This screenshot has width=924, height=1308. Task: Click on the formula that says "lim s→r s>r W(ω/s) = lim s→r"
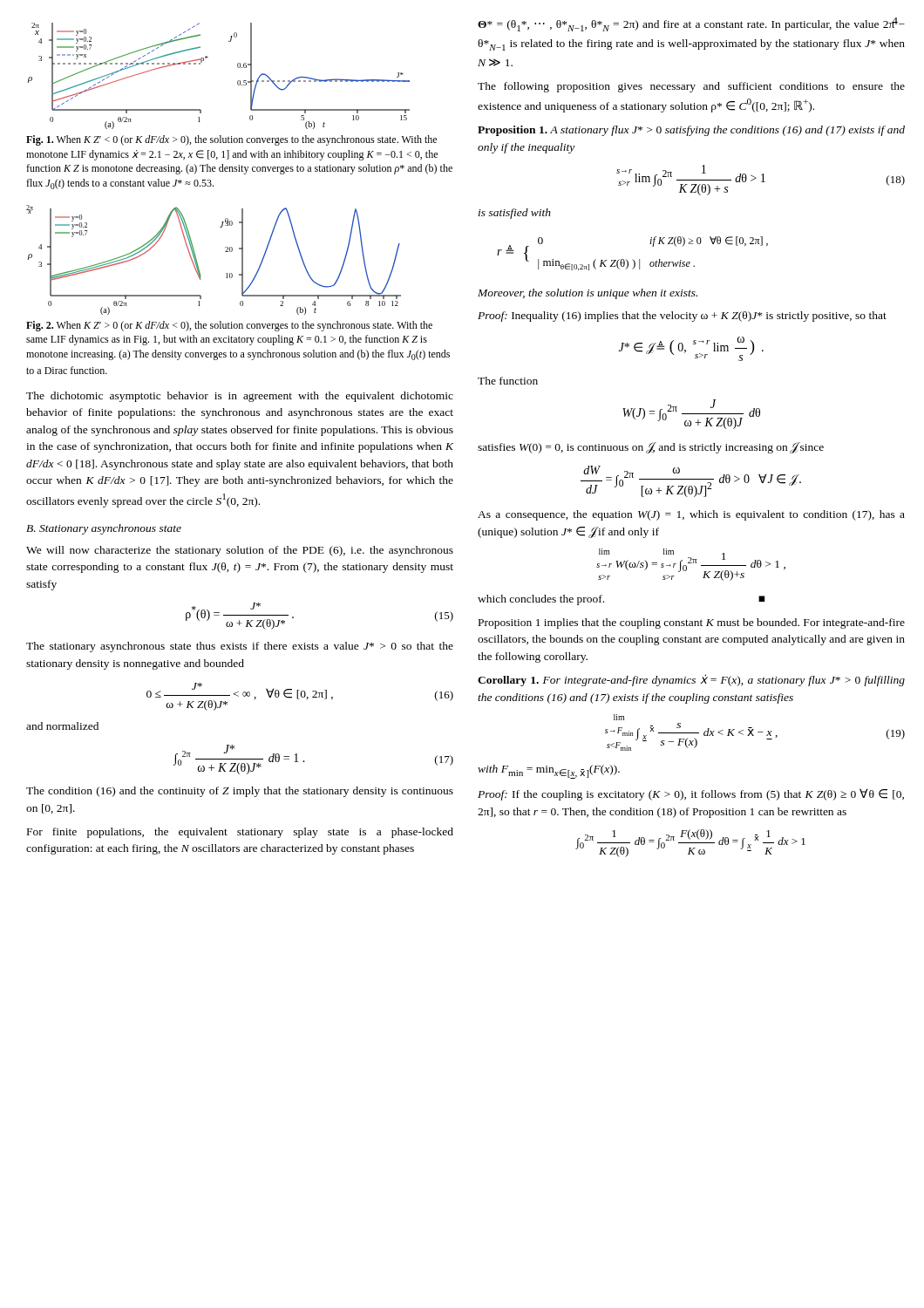click(x=691, y=565)
